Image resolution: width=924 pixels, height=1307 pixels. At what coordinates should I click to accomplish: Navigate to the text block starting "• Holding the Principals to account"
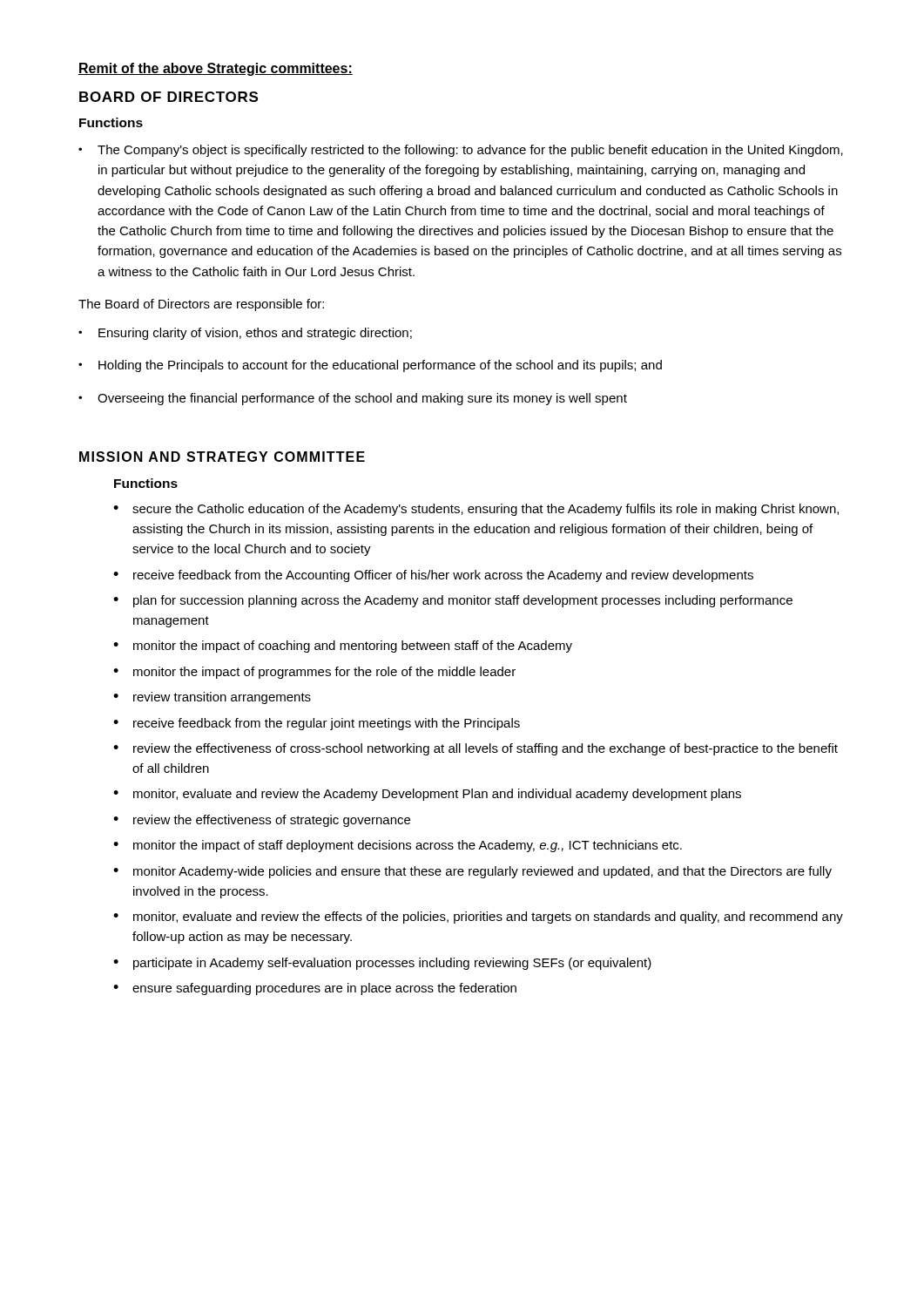462,365
